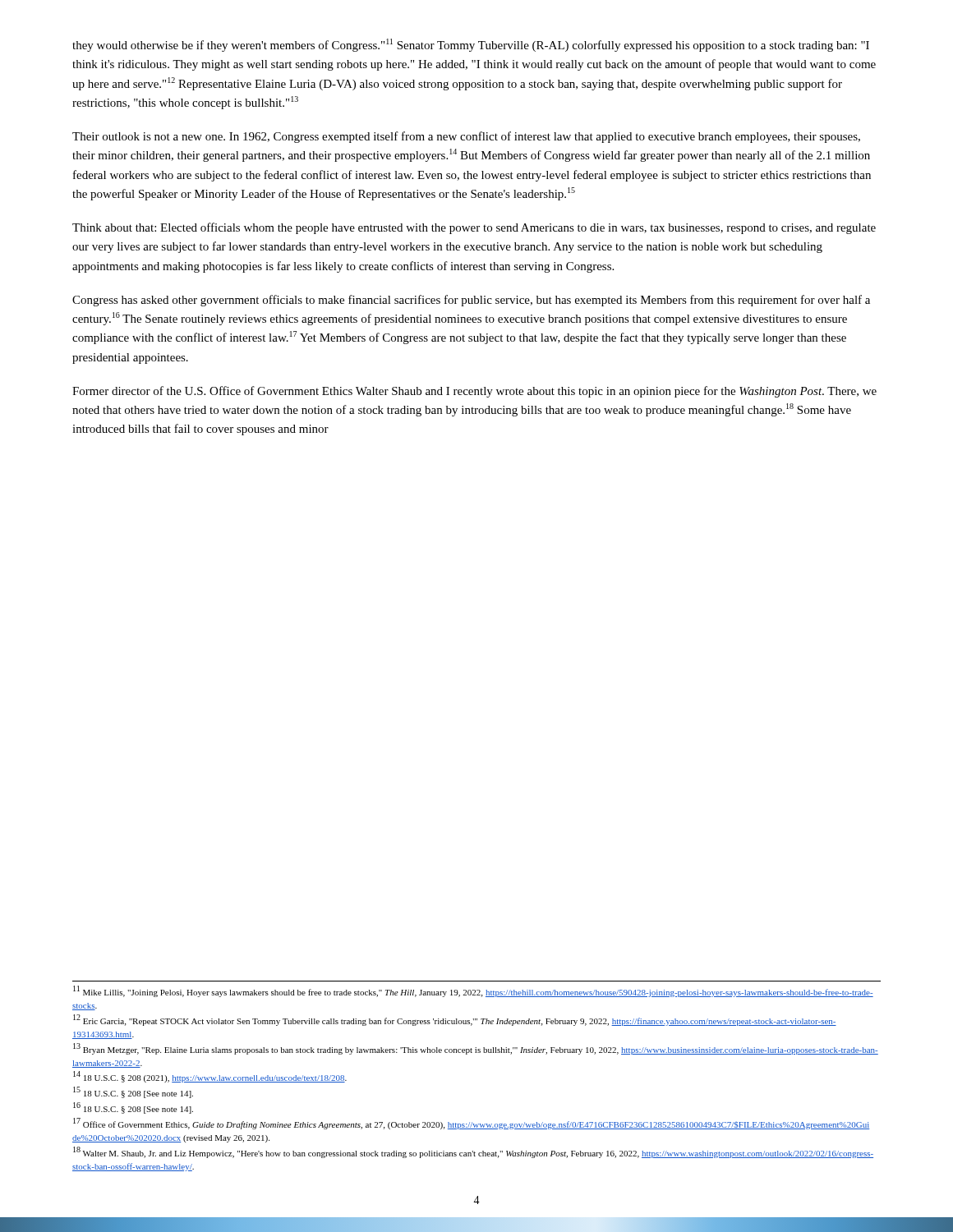Click on the text block starting "12 Eric Garcia, "Repeat STOCK Act violator"

point(454,1027)
